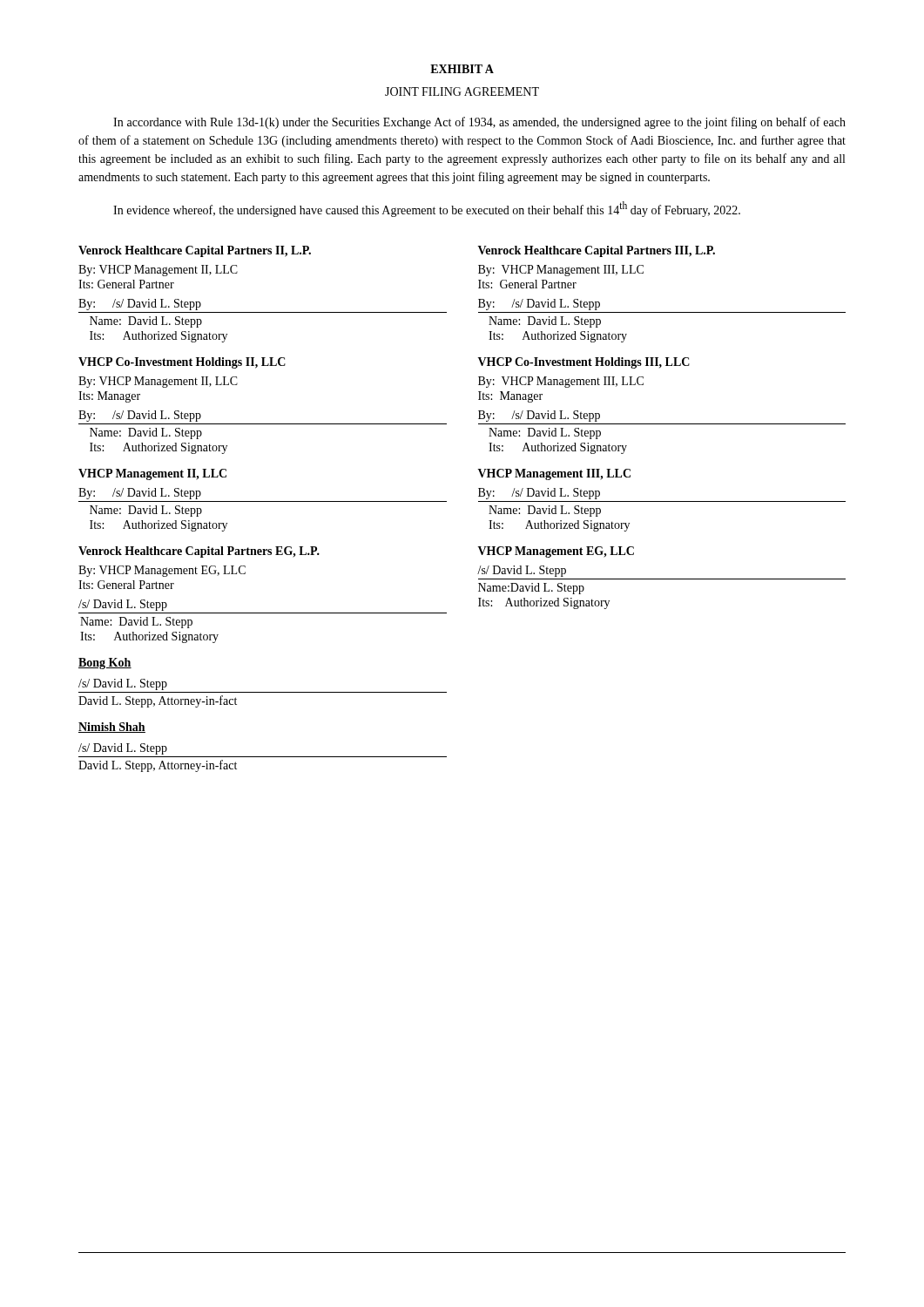Click on the text block containing "Bong Koh /s/ David L. Stepp"
Viewport: 924px width, 1307px height.
point(262,682)
